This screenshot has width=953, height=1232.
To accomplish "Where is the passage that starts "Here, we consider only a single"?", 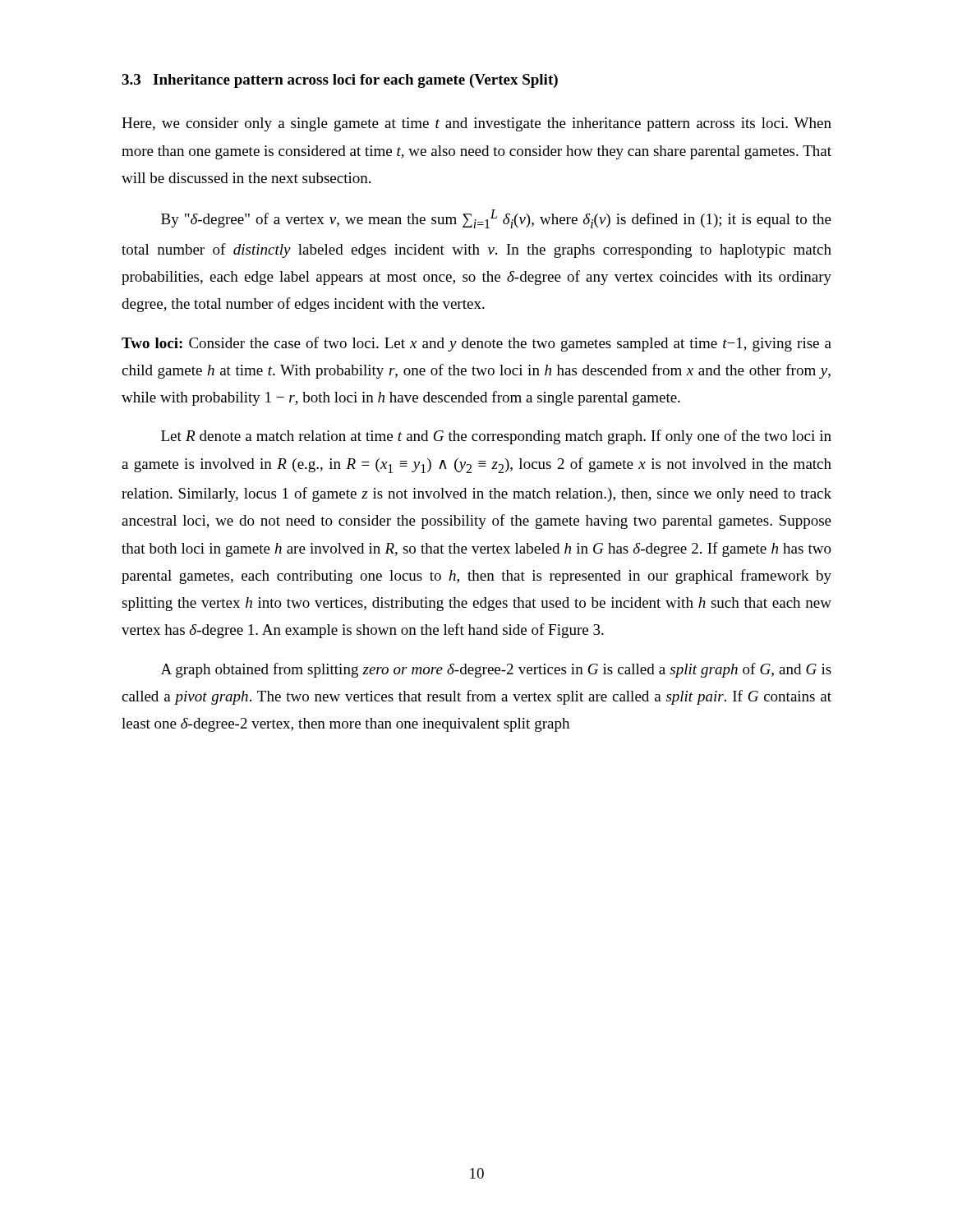I will tap(476, 423).
